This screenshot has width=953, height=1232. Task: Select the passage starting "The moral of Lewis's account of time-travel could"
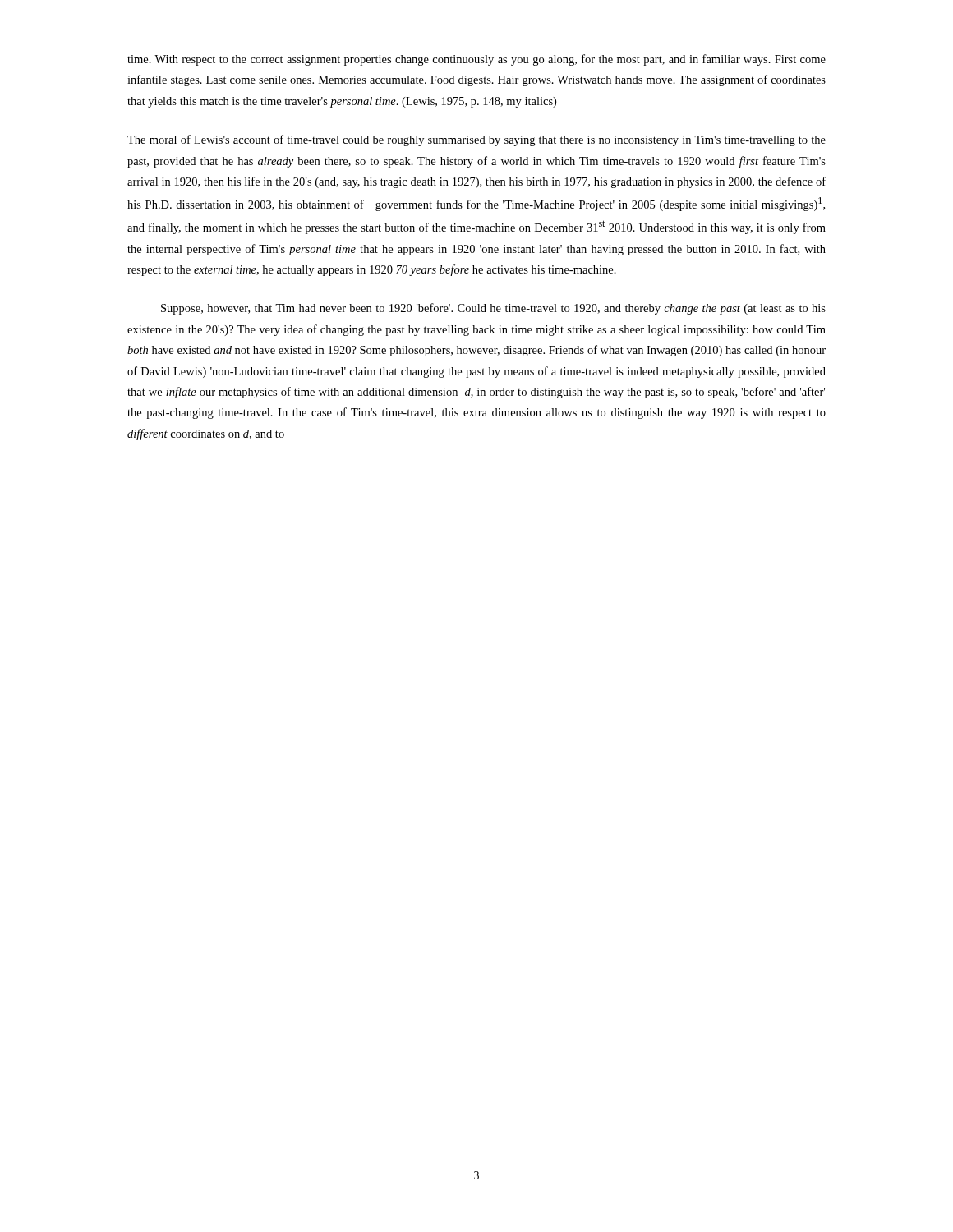[476, 205]
